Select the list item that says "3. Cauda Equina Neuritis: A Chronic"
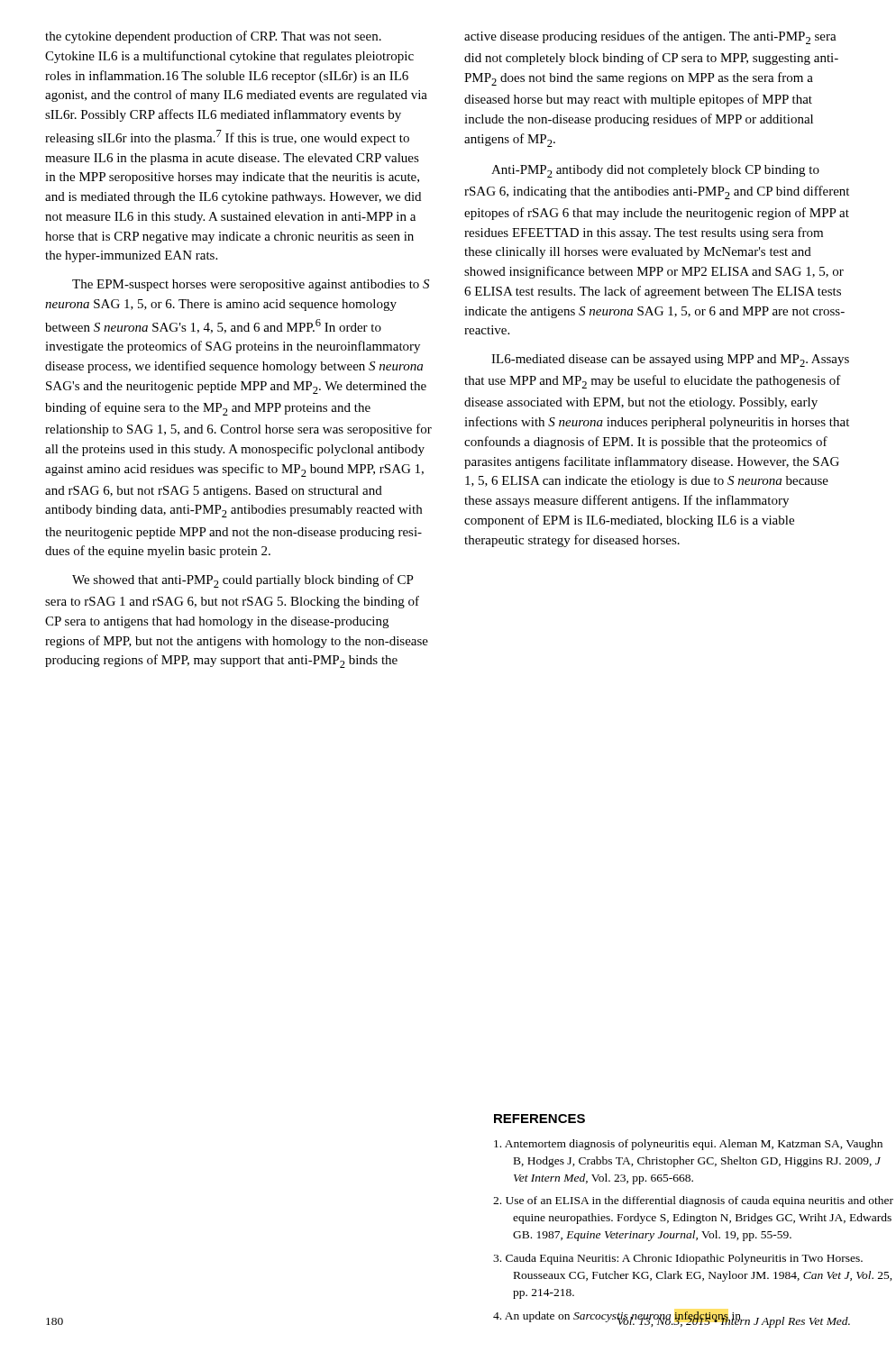896x1352 pixels. coord(693,1275)
